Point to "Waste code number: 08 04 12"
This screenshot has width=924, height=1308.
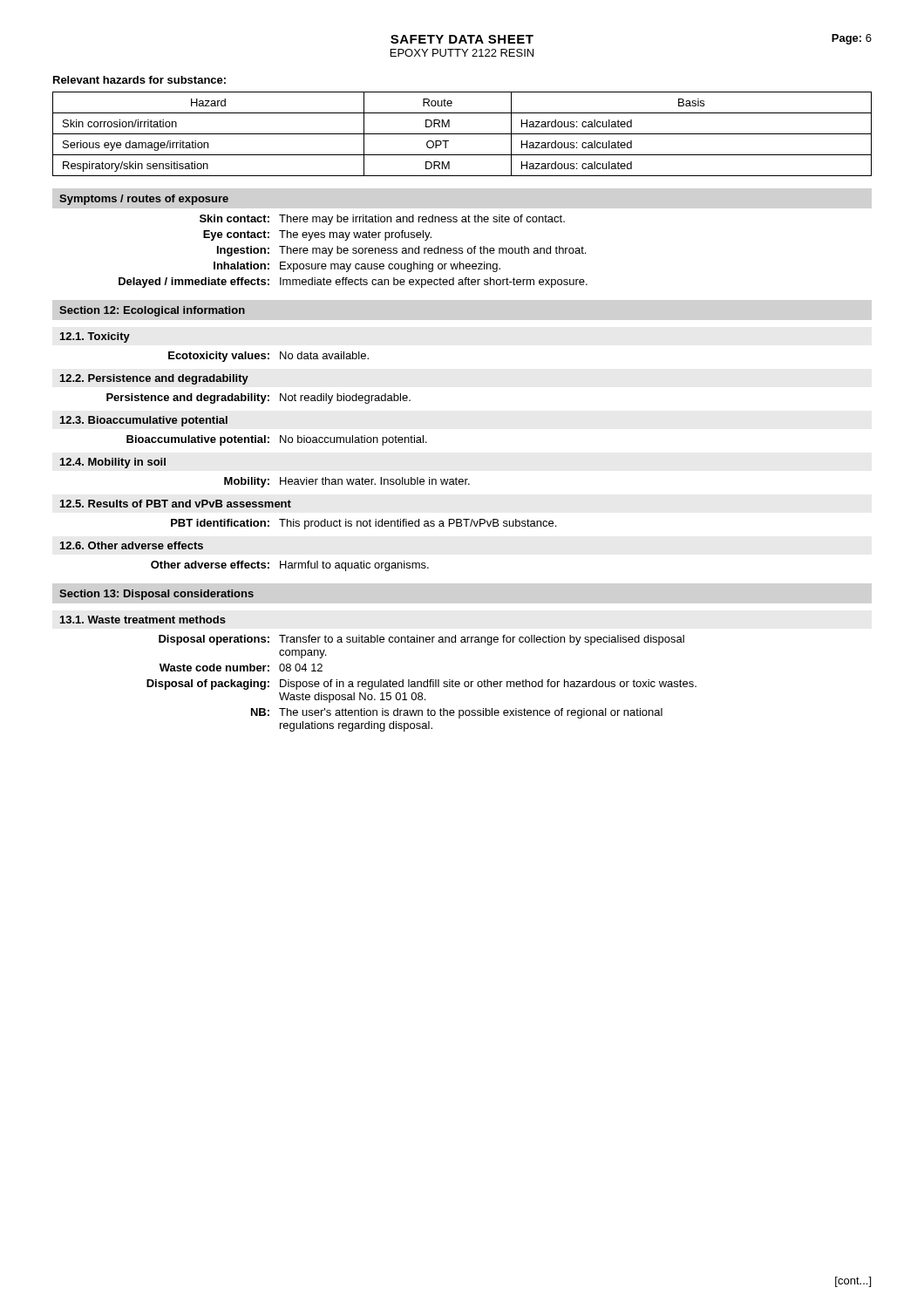241,668
